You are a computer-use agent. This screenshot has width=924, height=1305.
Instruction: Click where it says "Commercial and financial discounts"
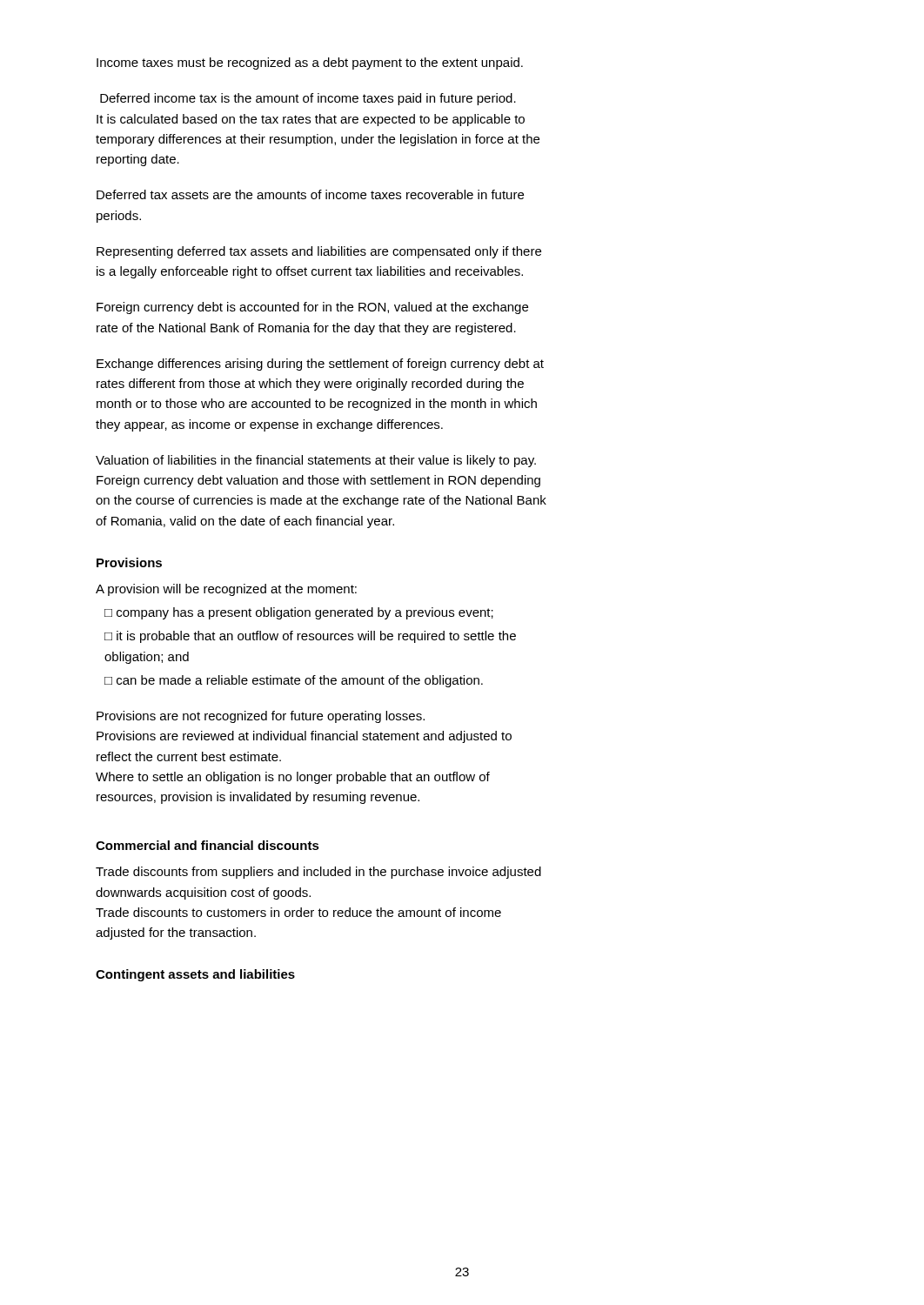click(207, 845)
